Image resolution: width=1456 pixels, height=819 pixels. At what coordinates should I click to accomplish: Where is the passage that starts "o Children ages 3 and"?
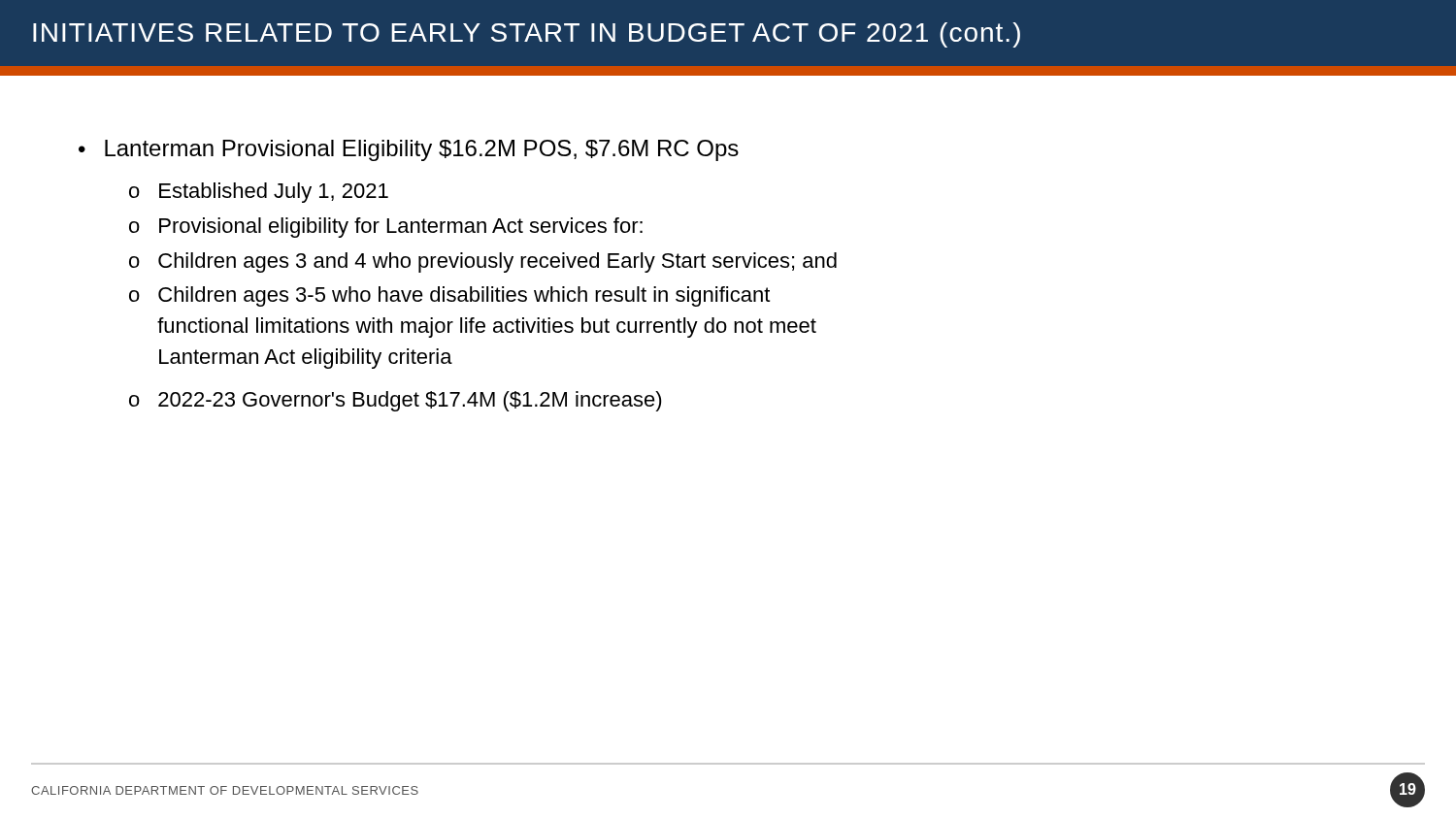[483, 261]
